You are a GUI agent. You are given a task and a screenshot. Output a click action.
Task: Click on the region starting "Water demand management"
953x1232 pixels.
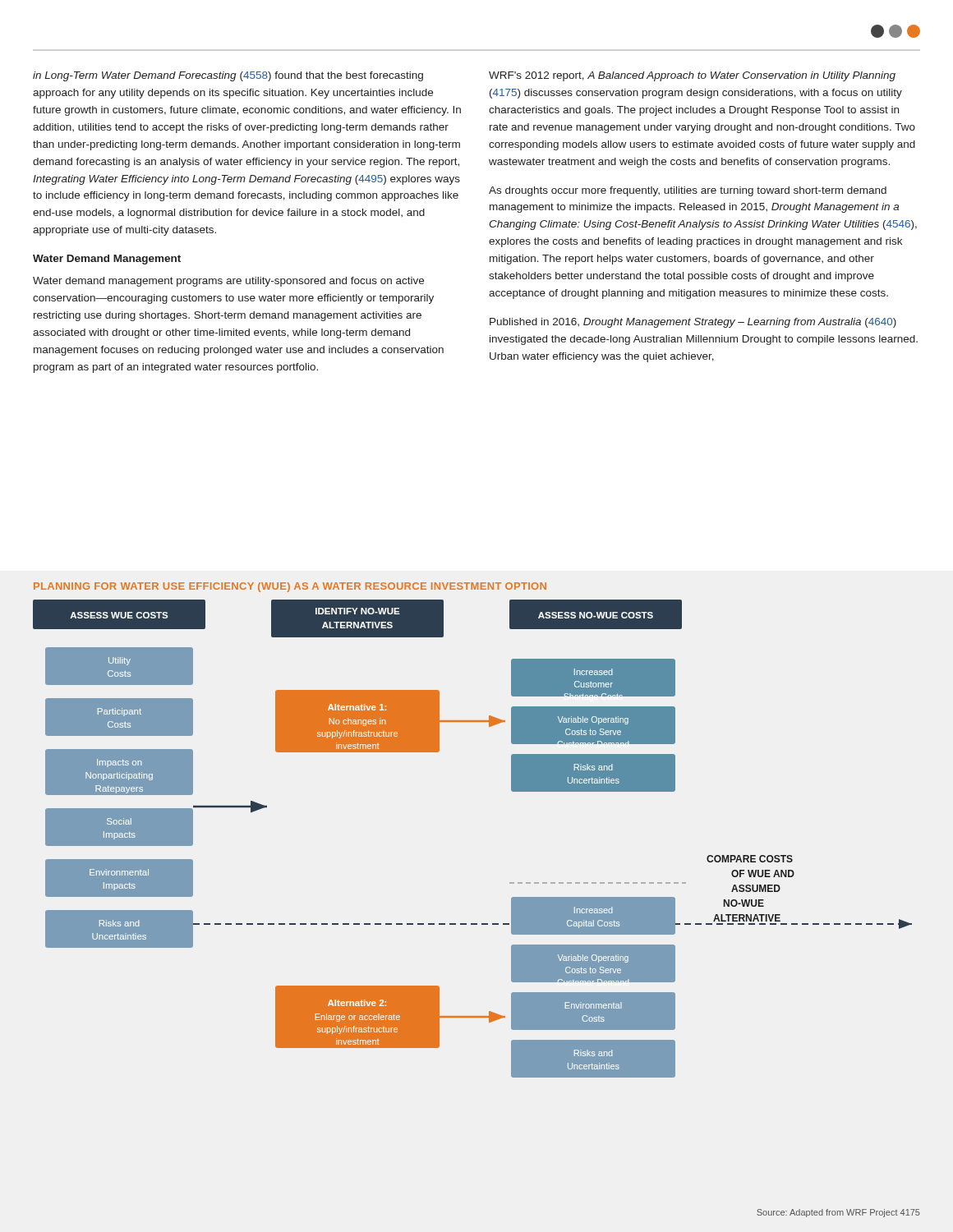coord(249,324)
